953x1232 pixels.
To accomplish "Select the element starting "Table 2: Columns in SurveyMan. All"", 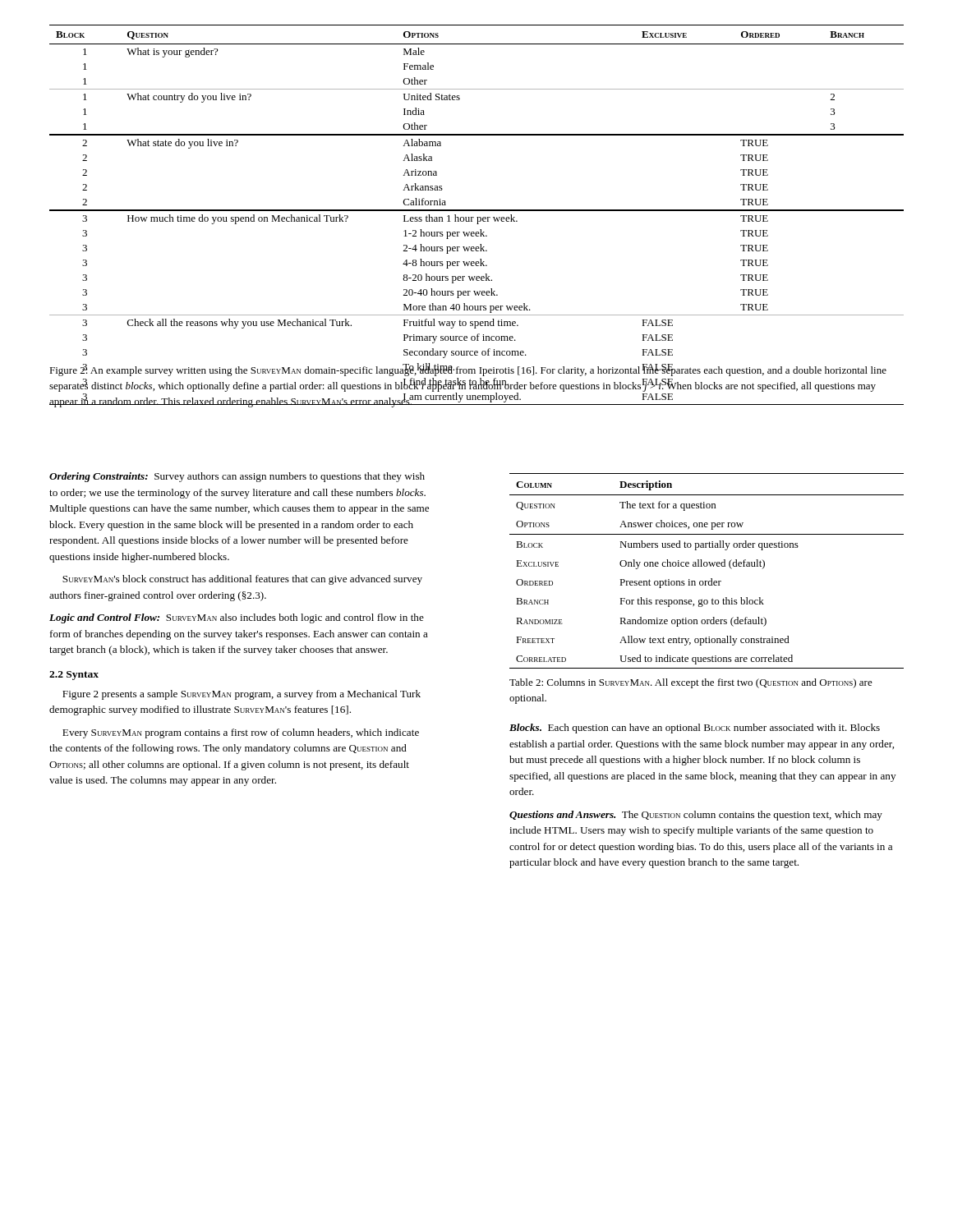I will tap(691, 690).
